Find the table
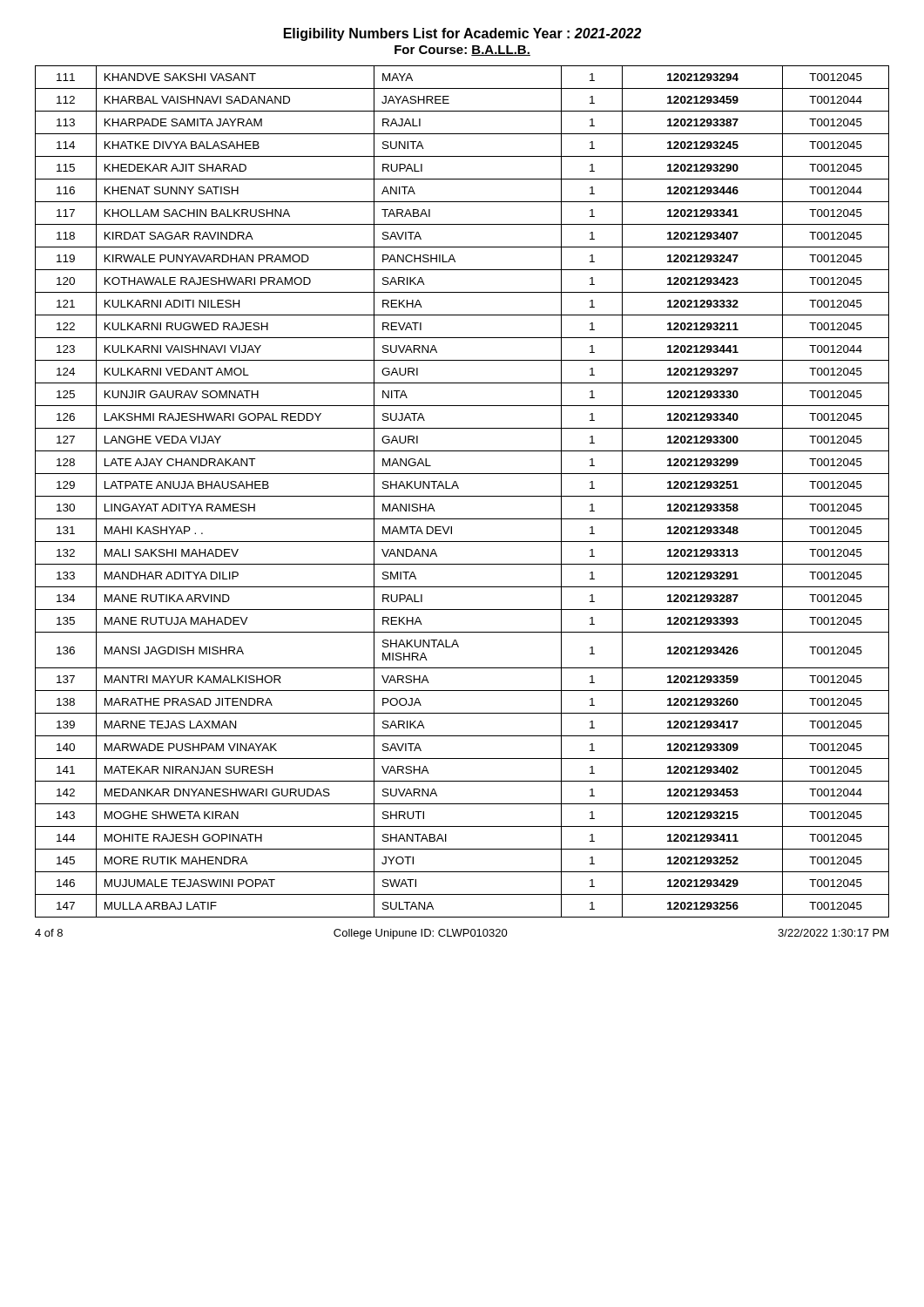The width and height of the screenshot is (924, 1307). (462, 491)
